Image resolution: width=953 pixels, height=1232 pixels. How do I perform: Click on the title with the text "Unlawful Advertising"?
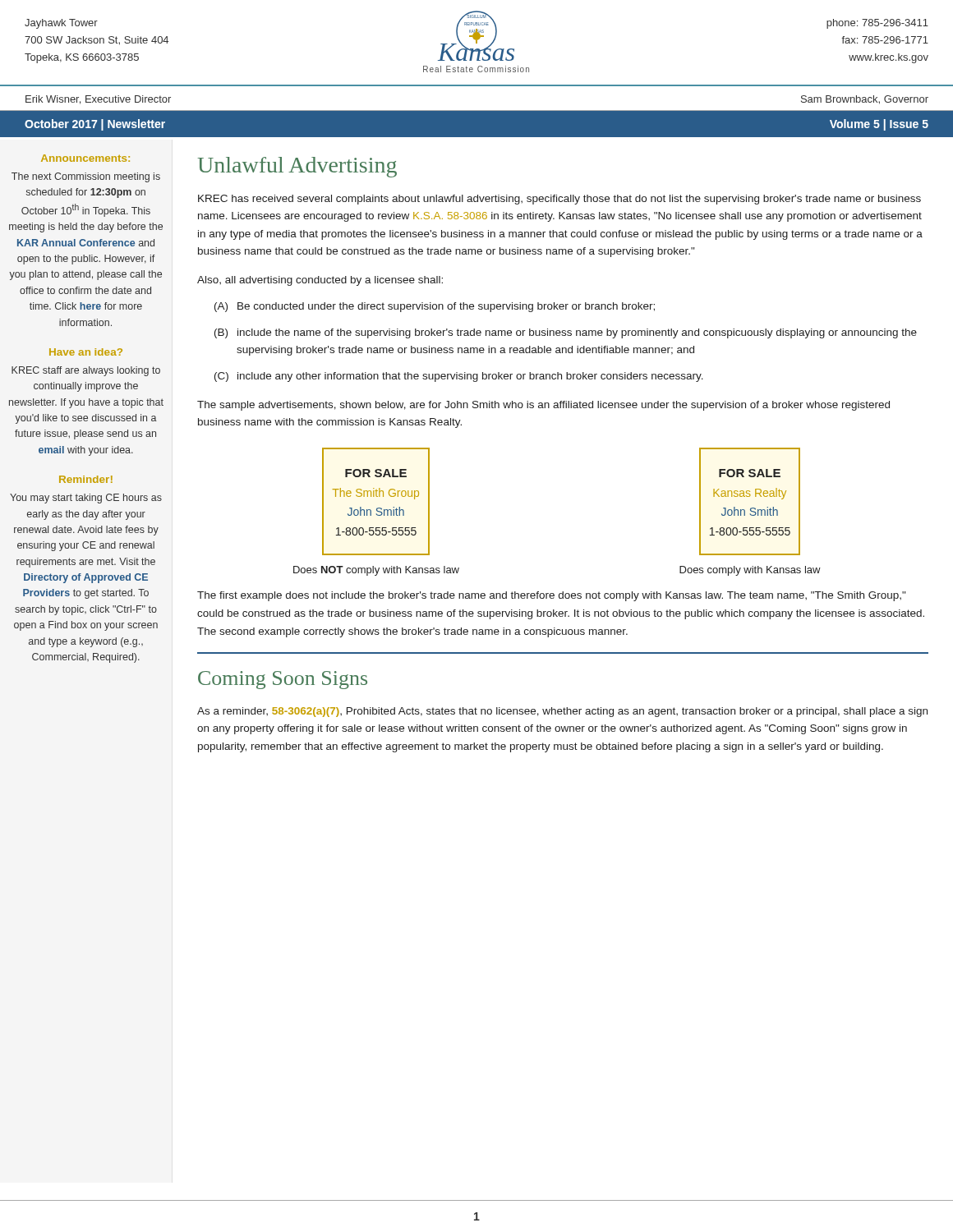pyautogui.click(x=297, y=167)
